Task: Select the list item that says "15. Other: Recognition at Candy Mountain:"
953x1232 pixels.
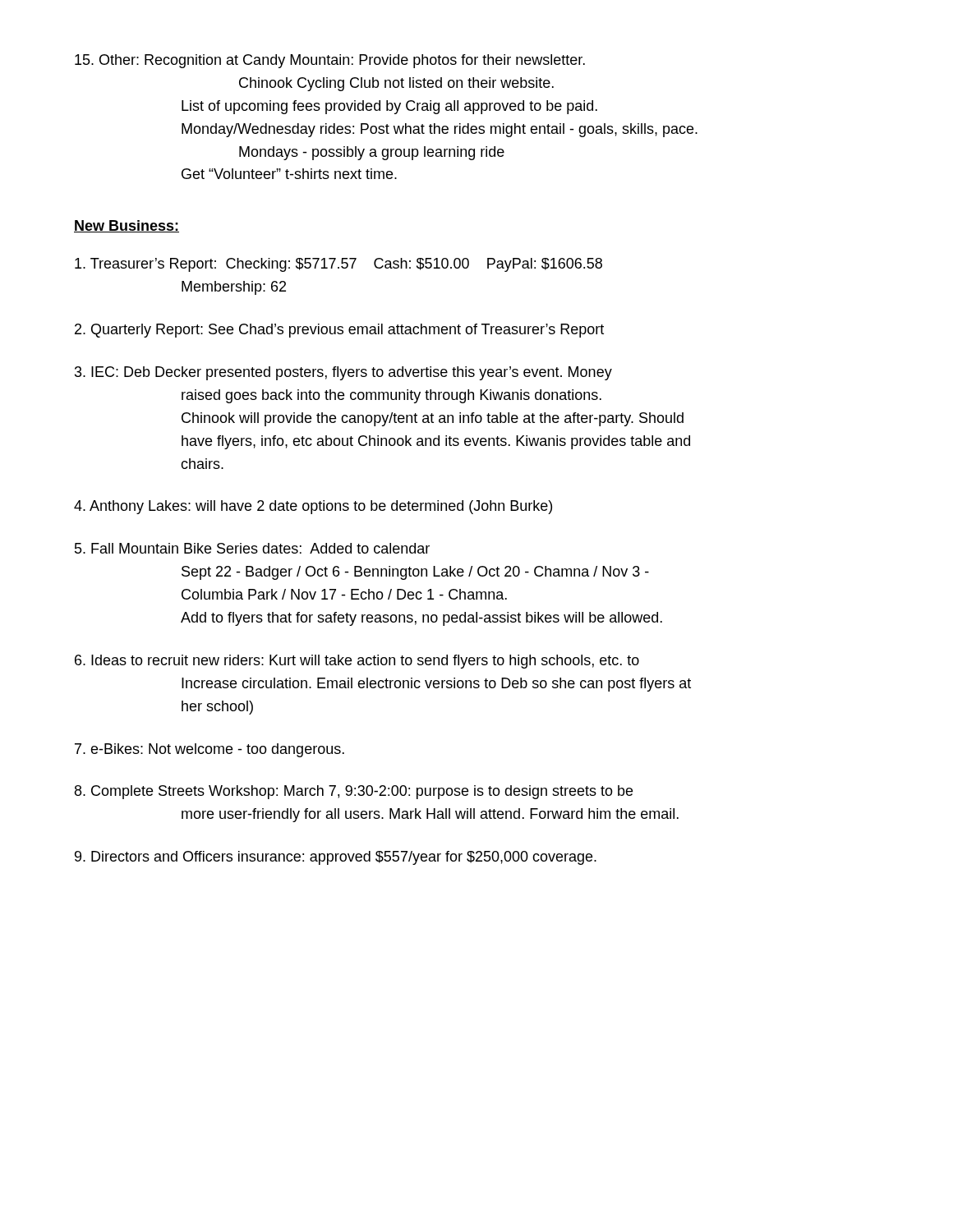Action: (x=386, y=117)
